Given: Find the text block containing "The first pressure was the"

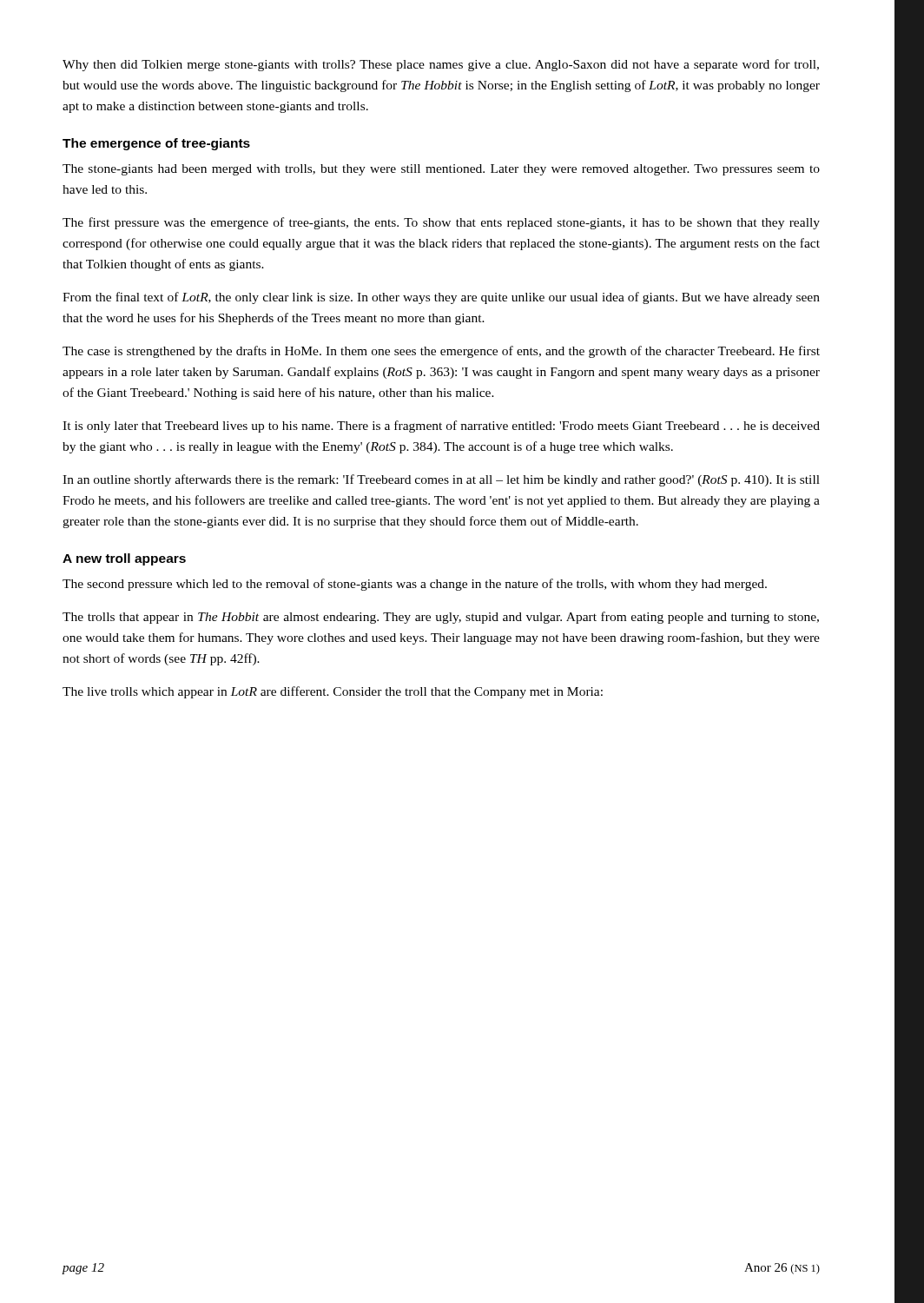Looking at the screenshot, I should (441, 243).
